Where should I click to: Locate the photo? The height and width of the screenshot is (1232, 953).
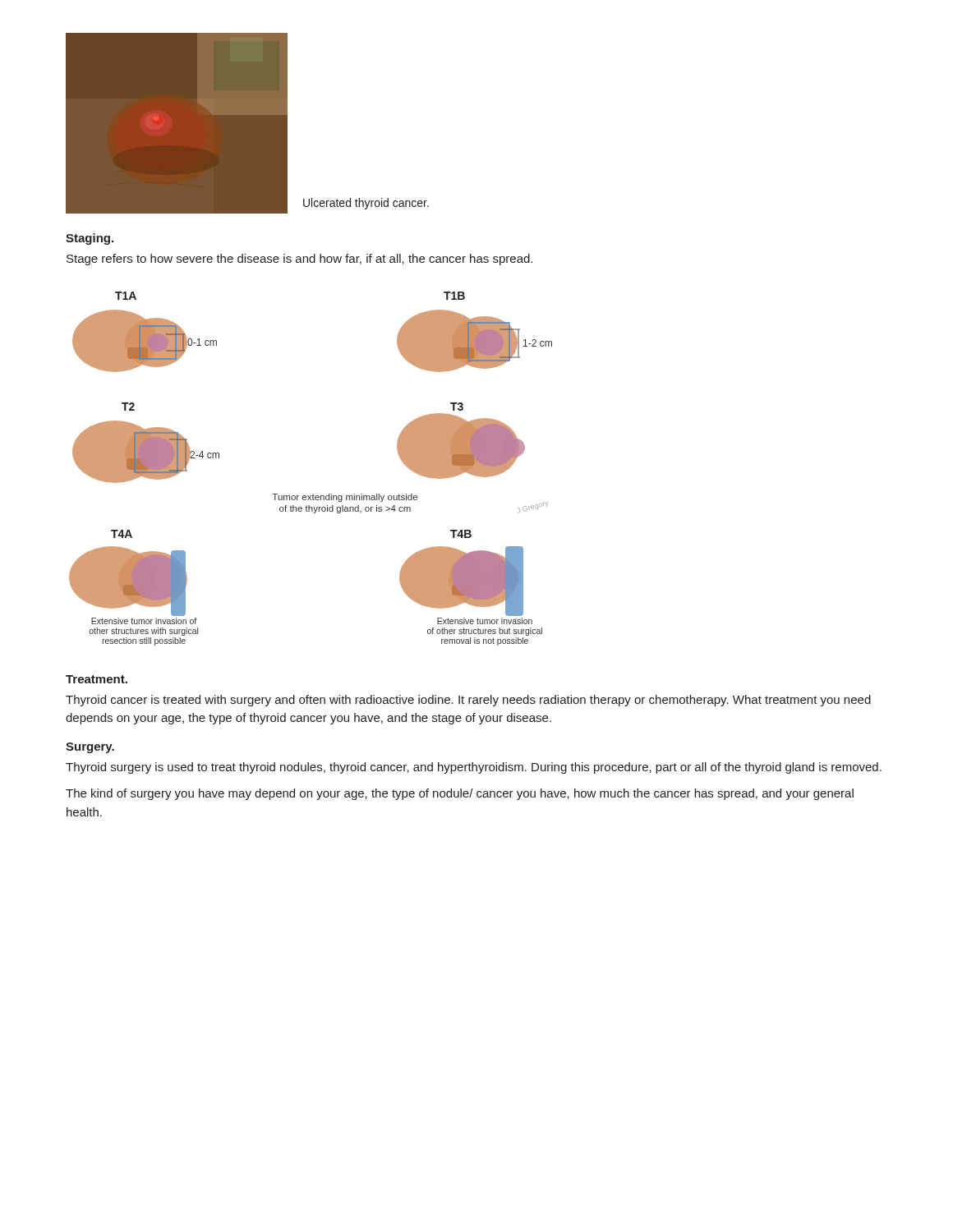click(x=177, y=124)
